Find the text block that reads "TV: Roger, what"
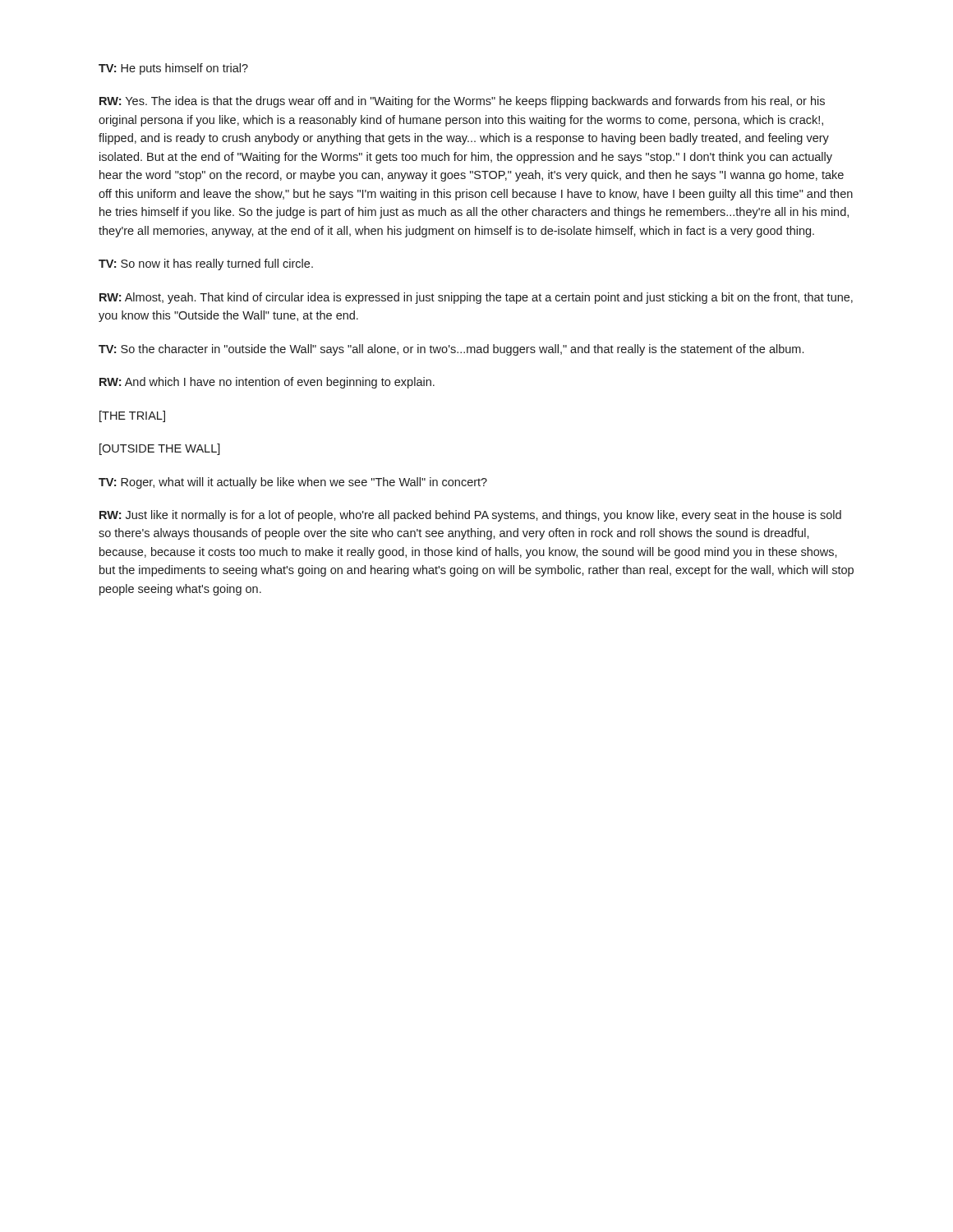 tap(293, 482)
